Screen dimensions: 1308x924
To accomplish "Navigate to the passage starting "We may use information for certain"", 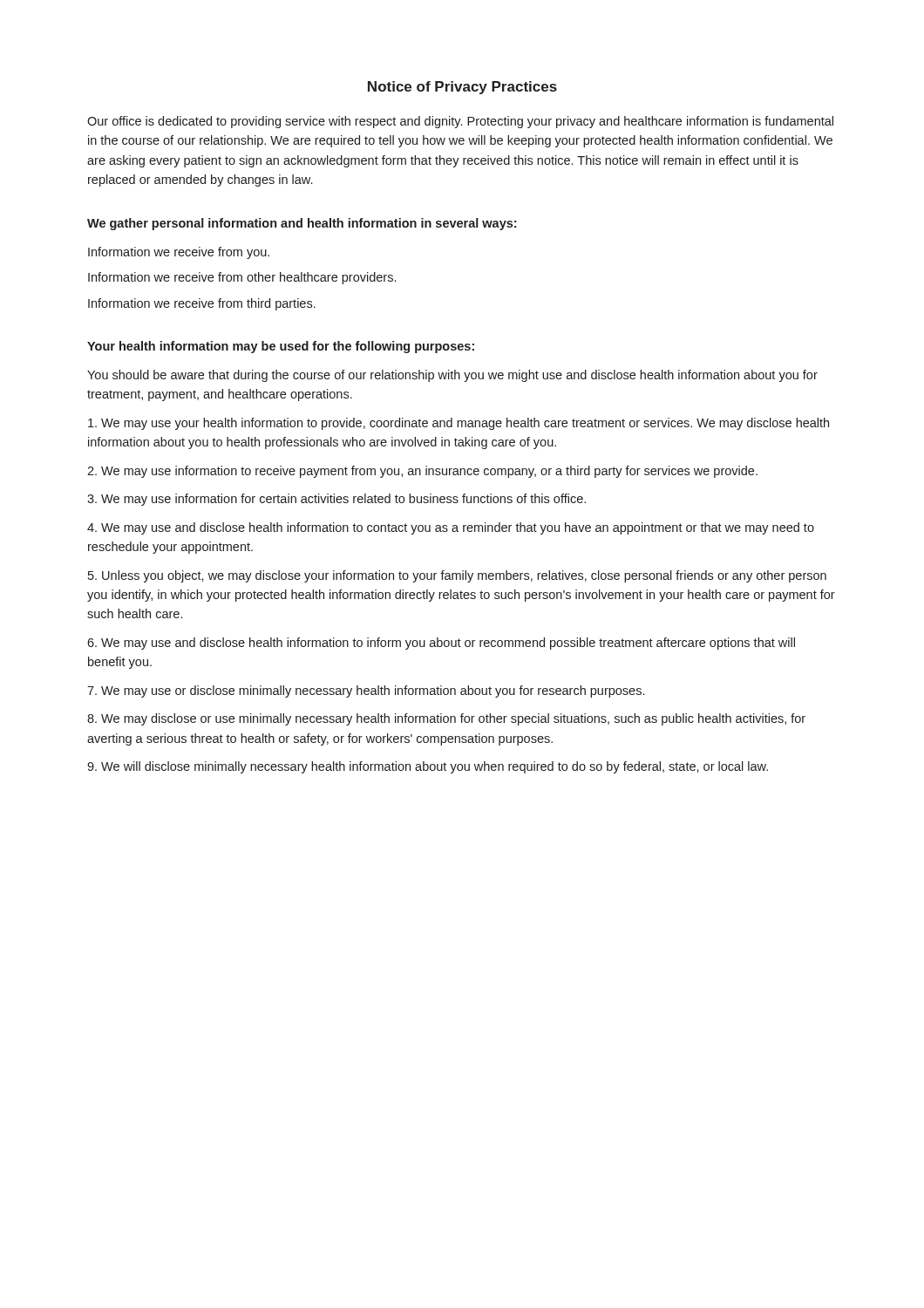I will 337,499.
